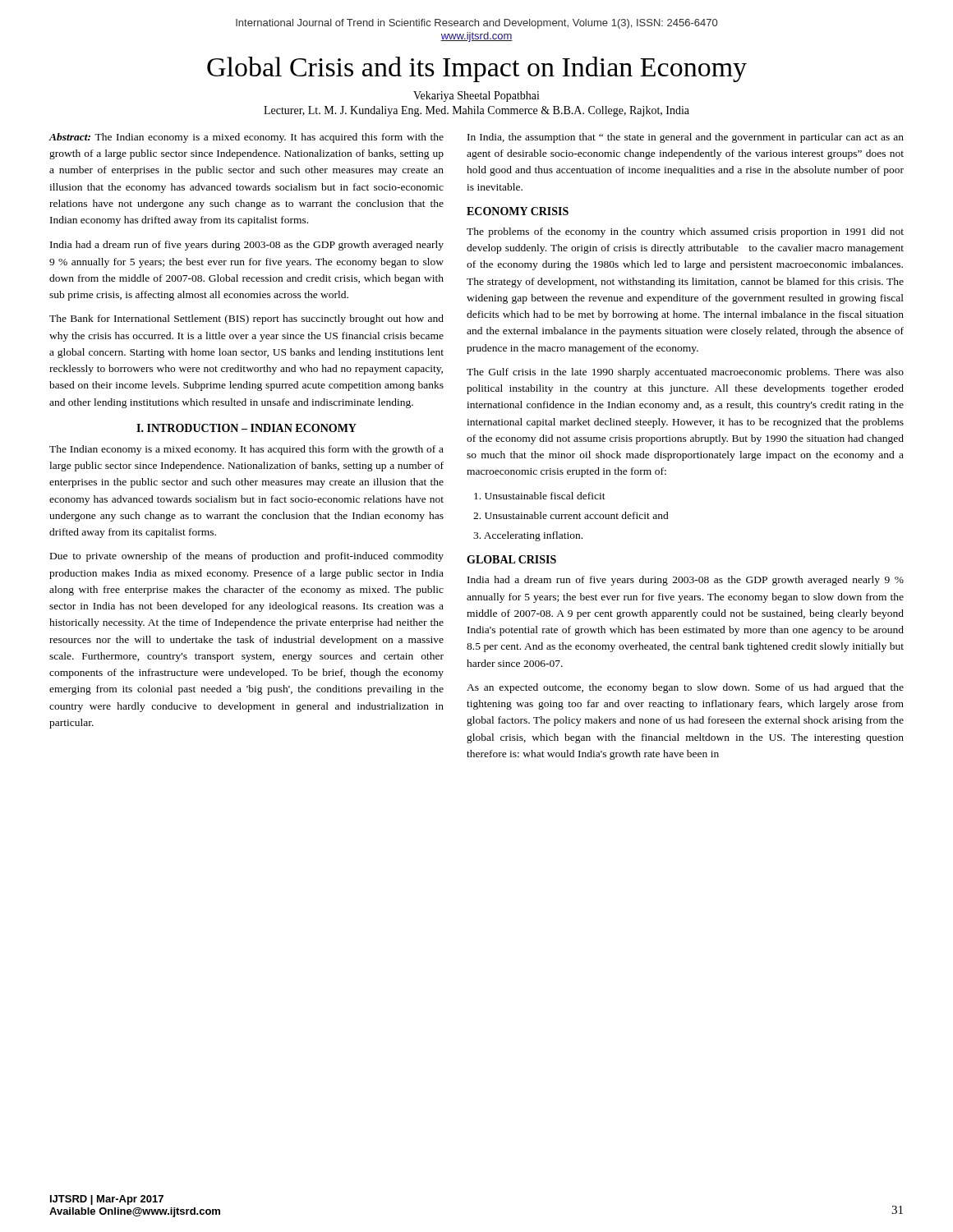Point to the block beginning "Abstract: The Indian"
The height and width of the screenshot is (1232, 953).
[x=246, y=178]
